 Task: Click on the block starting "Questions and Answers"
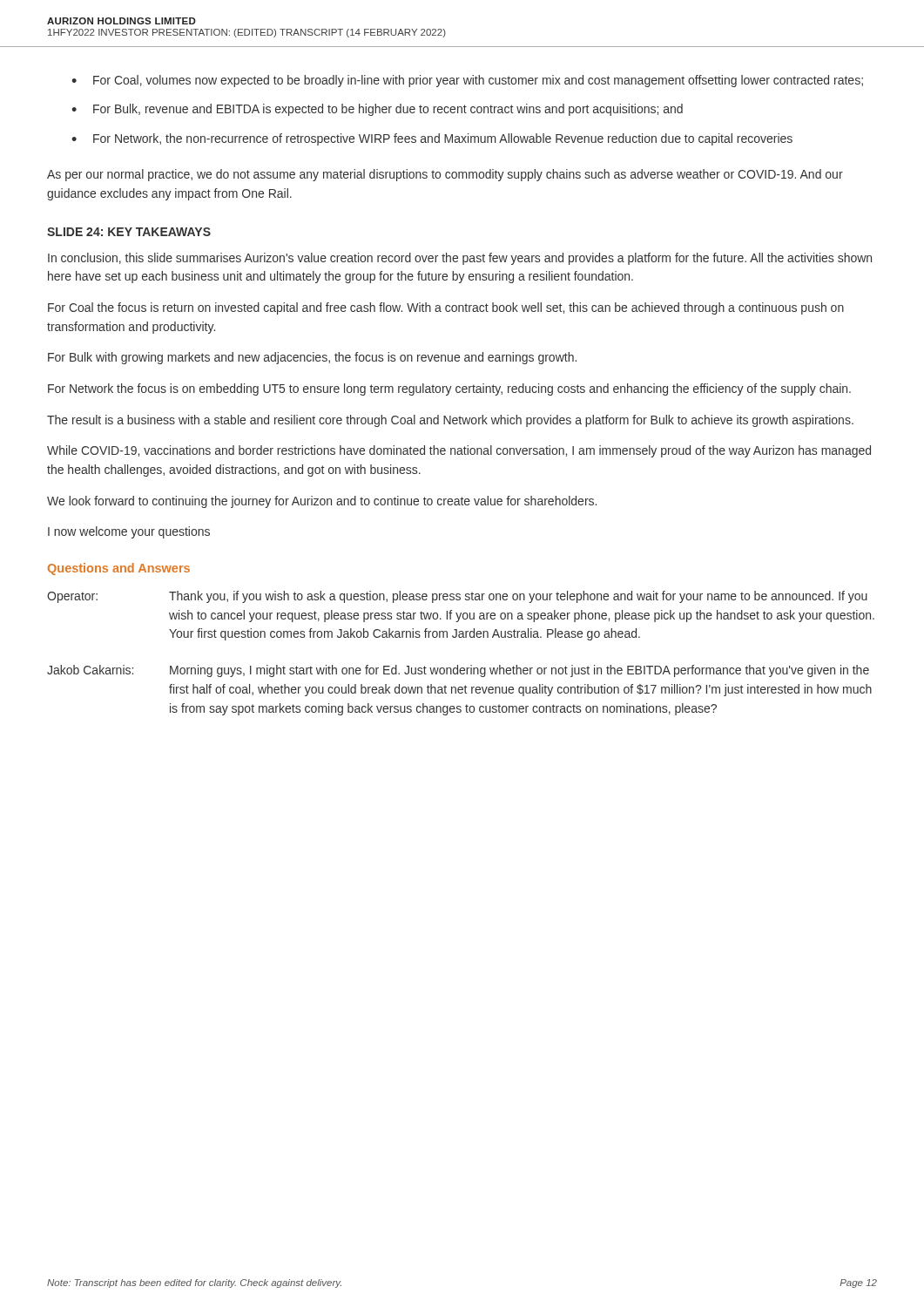click(119, 568)
